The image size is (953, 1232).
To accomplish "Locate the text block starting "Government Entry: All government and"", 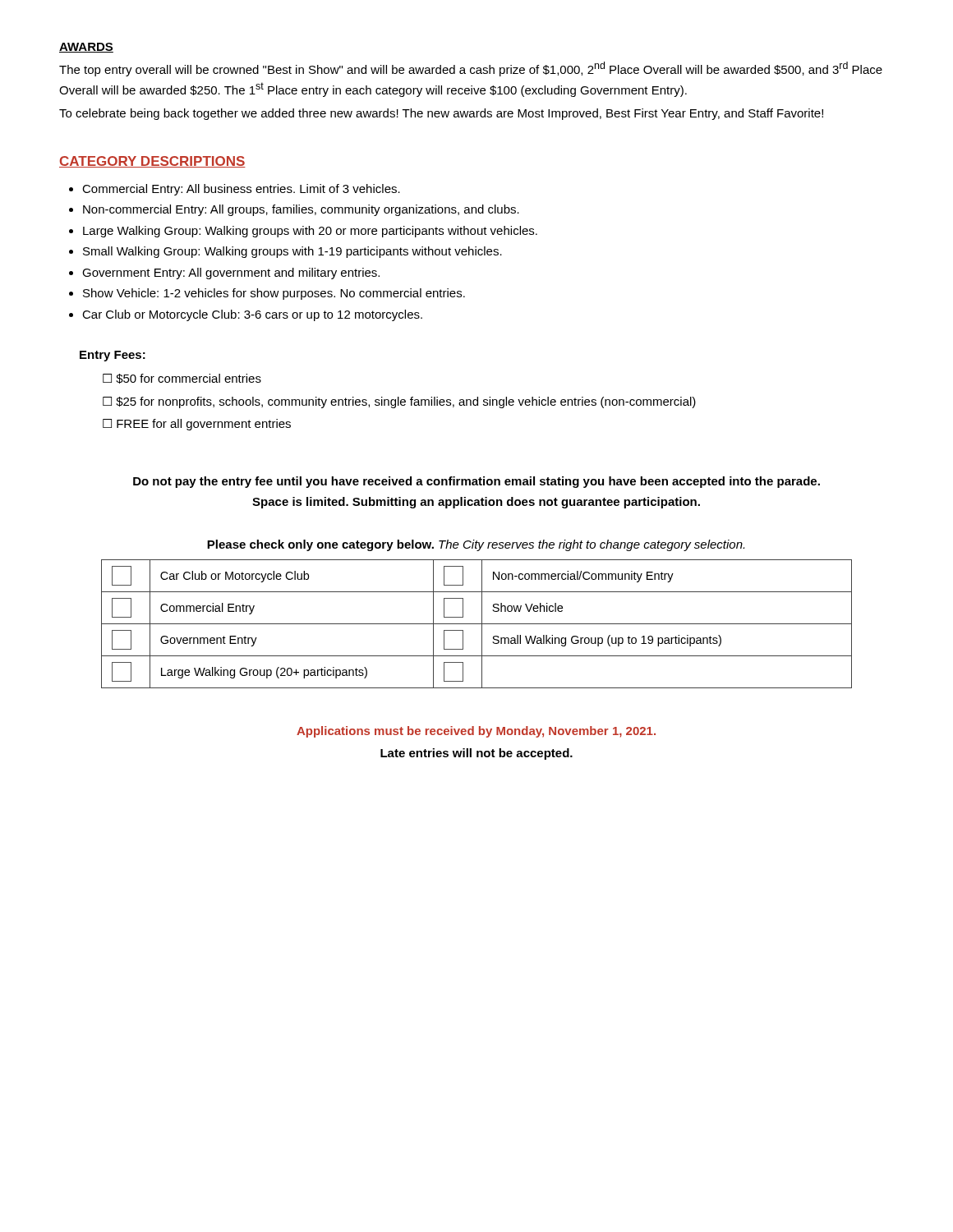I will point(231,272).
